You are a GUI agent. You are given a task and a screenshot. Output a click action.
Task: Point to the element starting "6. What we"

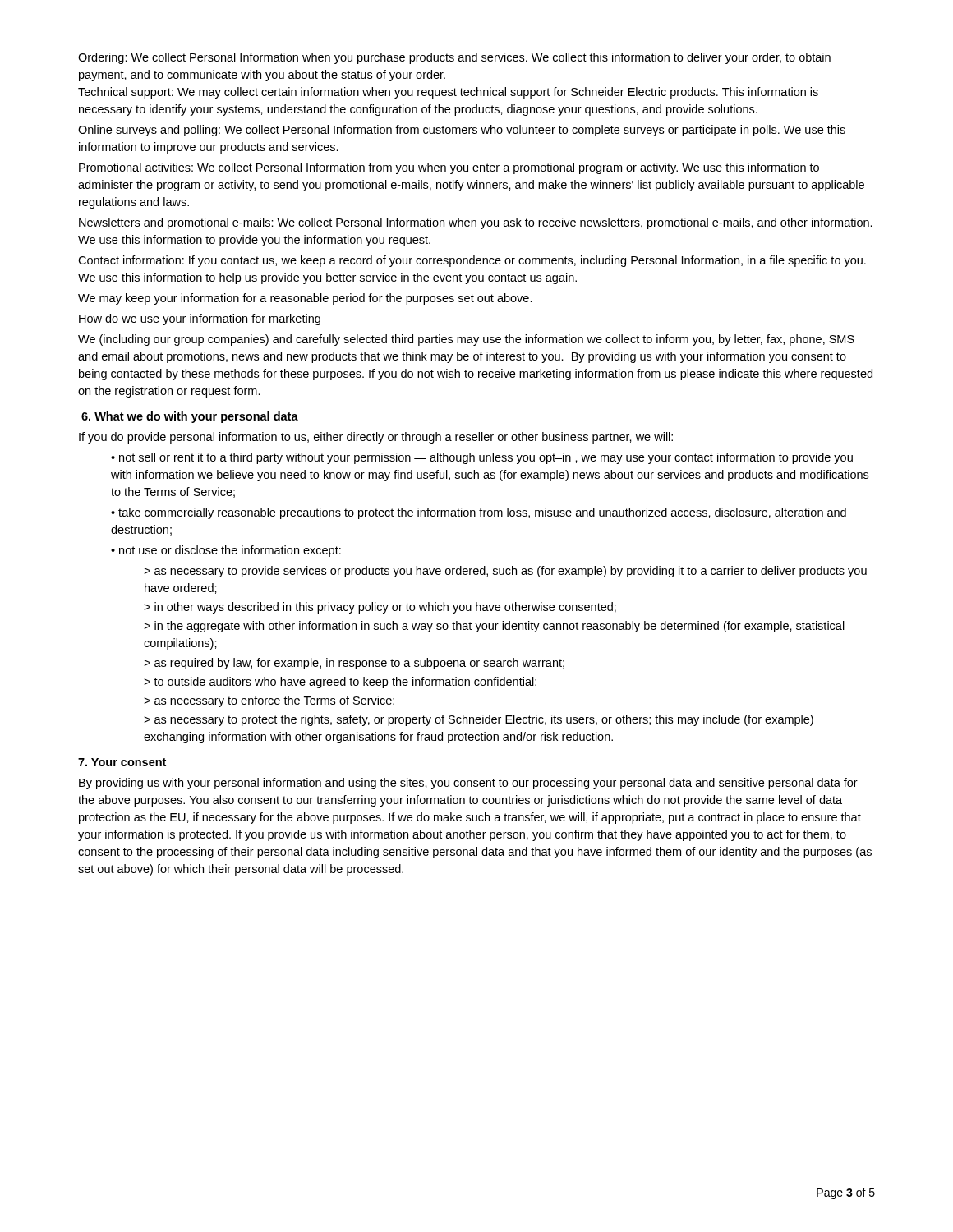(x=188, y=417)
